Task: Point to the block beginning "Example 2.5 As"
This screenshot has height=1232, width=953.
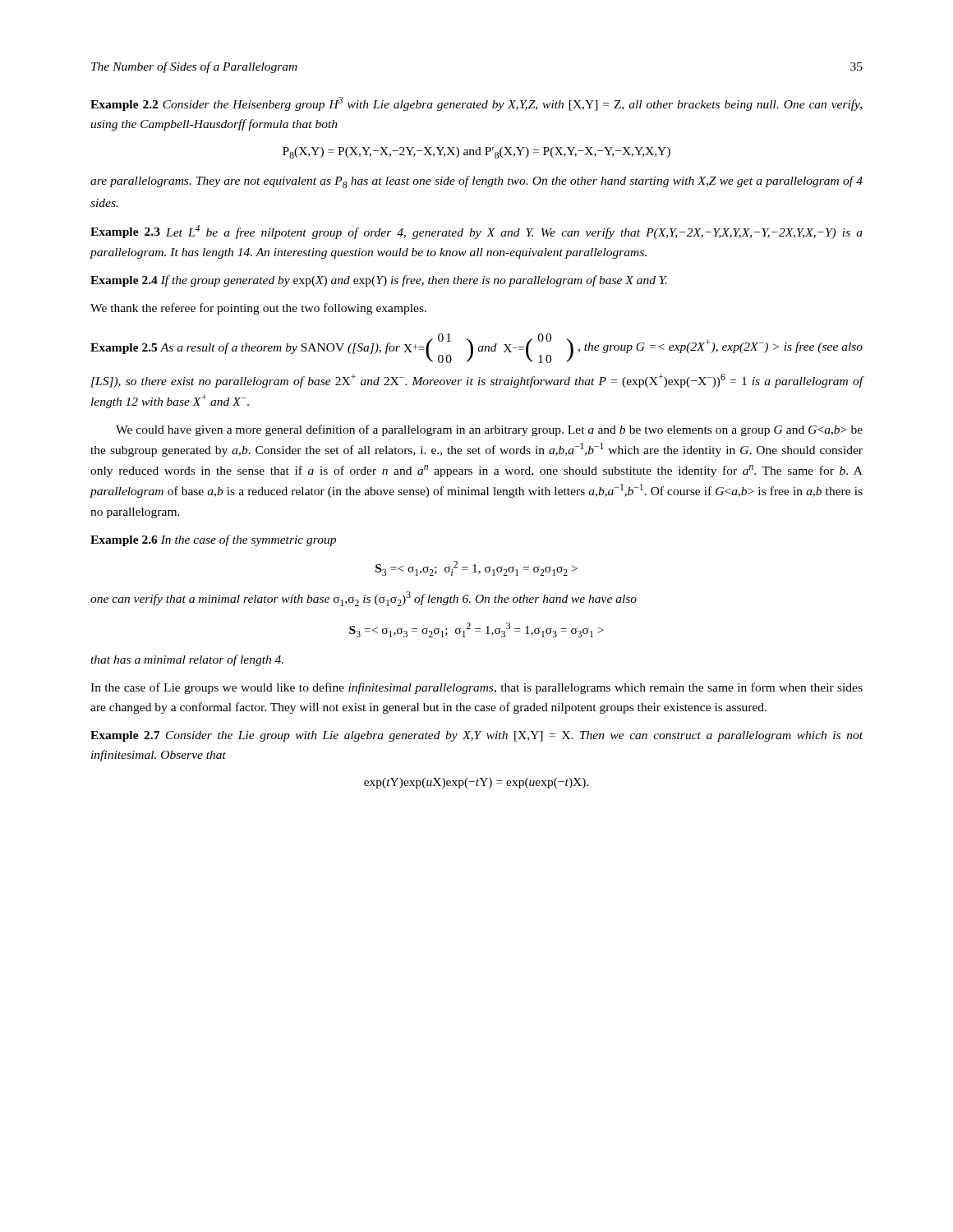Action: (476, 367)
